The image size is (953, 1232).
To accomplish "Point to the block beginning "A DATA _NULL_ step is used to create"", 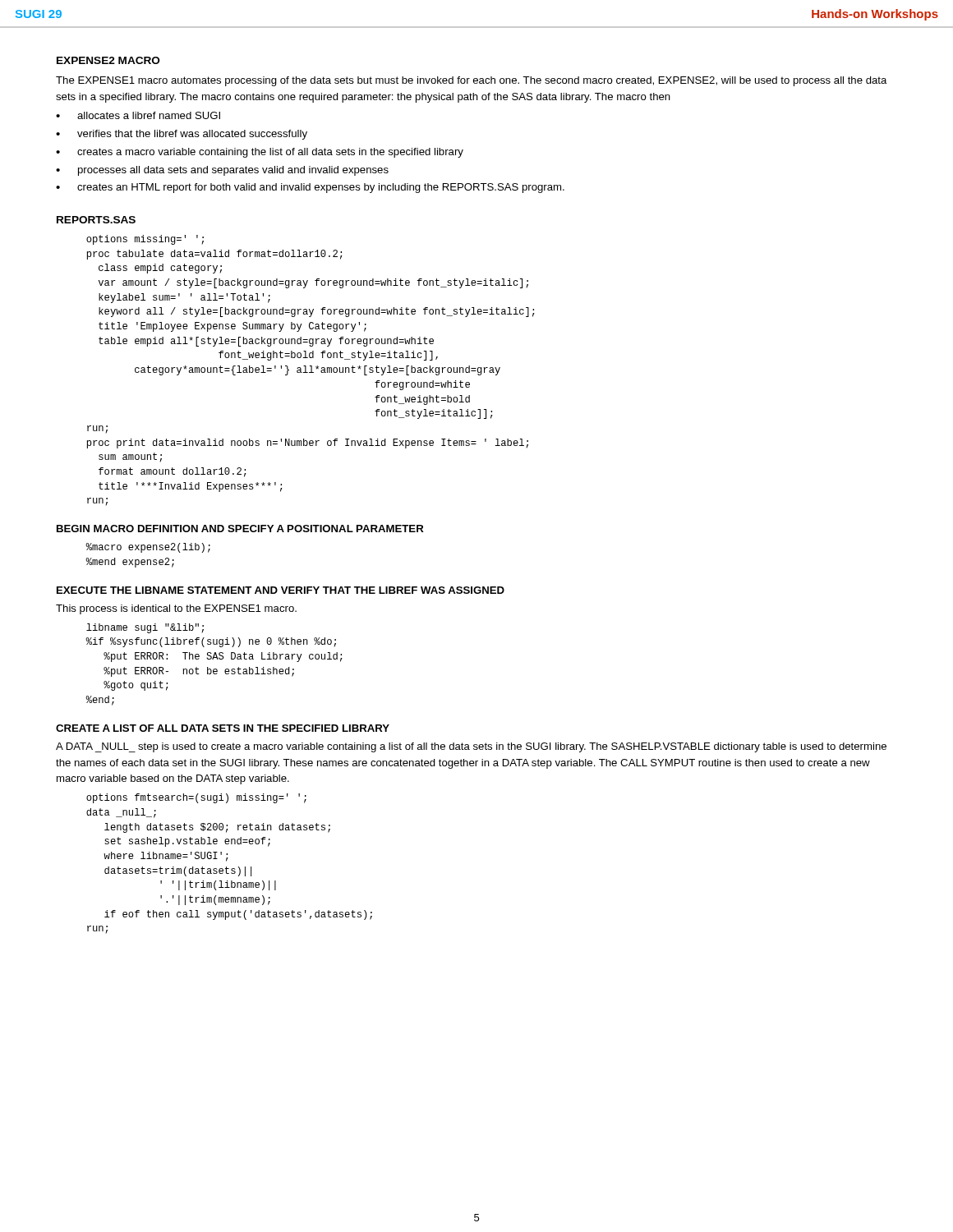I will tap(471, 762).
